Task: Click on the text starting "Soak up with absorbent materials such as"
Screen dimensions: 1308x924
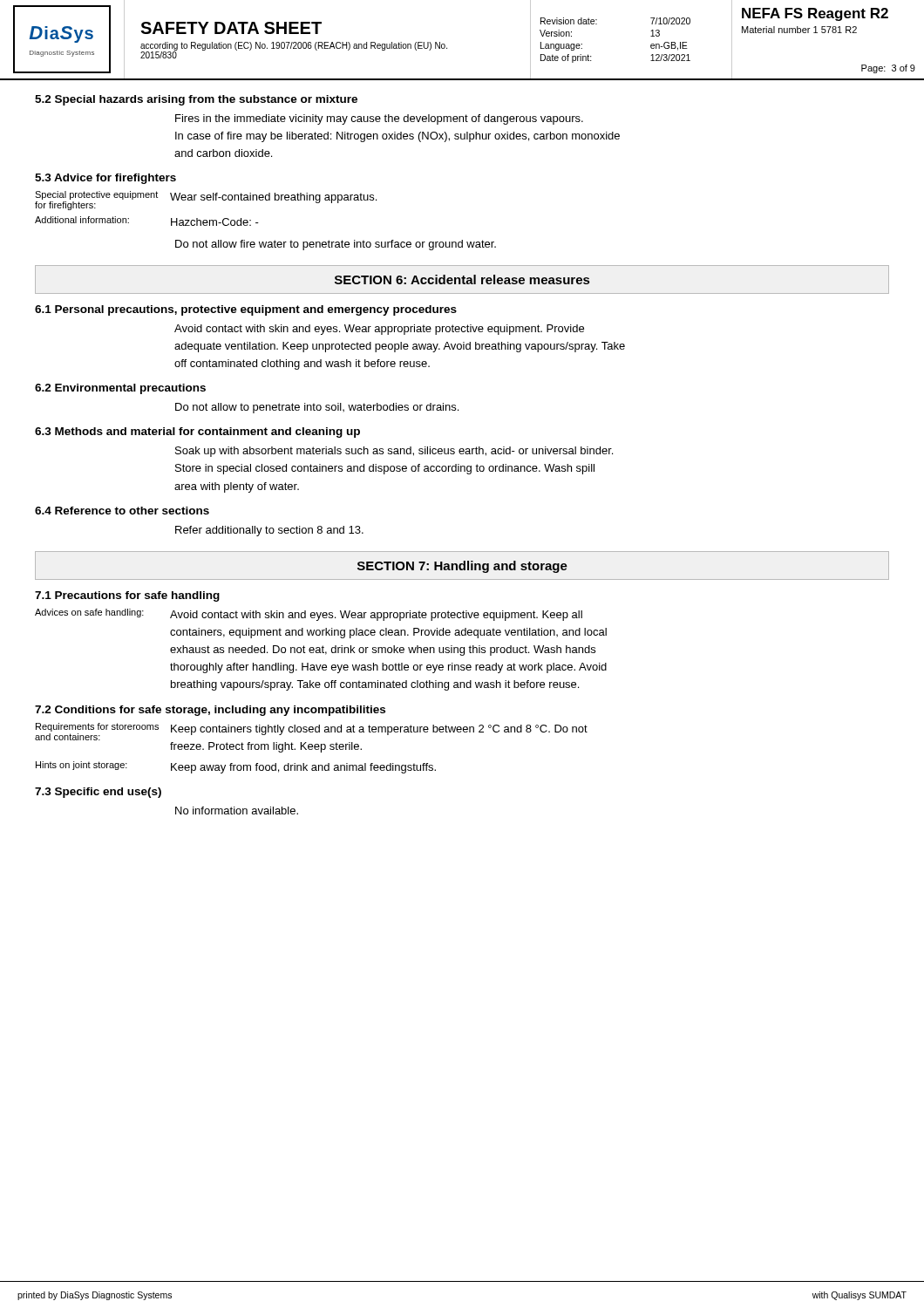Action: click(x=394, y=468)
